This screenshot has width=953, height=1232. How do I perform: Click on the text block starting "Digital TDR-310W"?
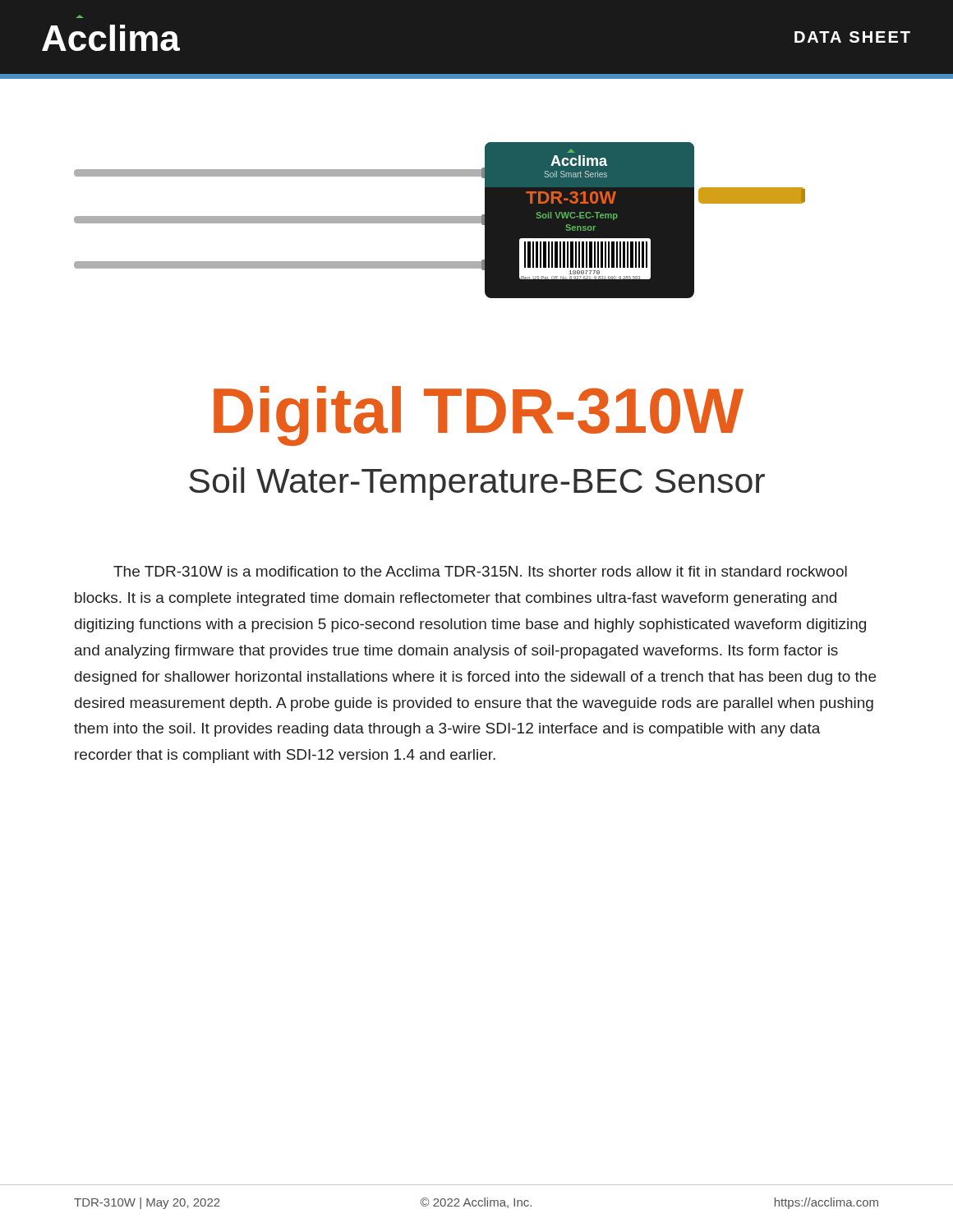click(476, 411)
